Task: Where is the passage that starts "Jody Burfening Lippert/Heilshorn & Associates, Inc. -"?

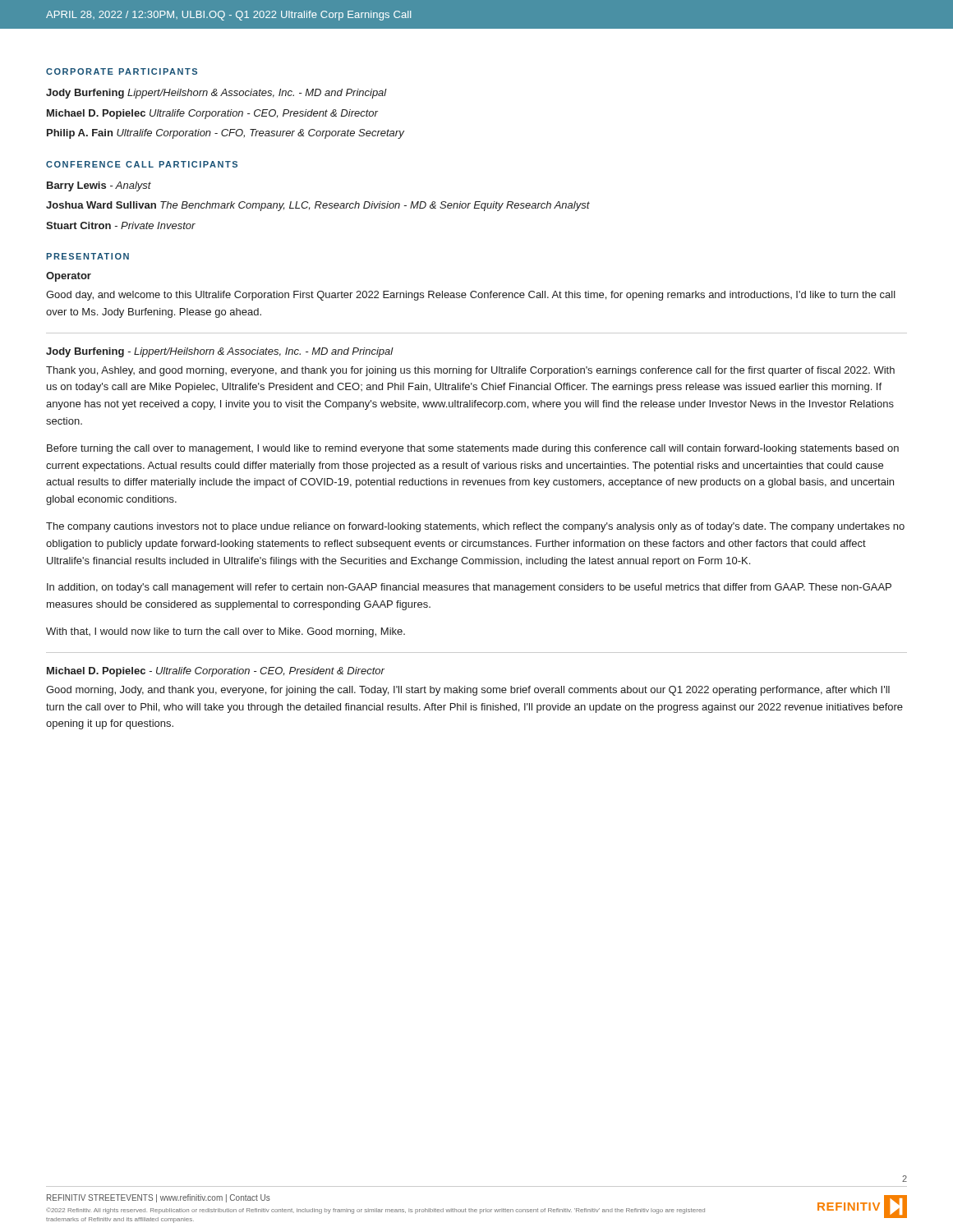Action: tap(216, 92)
